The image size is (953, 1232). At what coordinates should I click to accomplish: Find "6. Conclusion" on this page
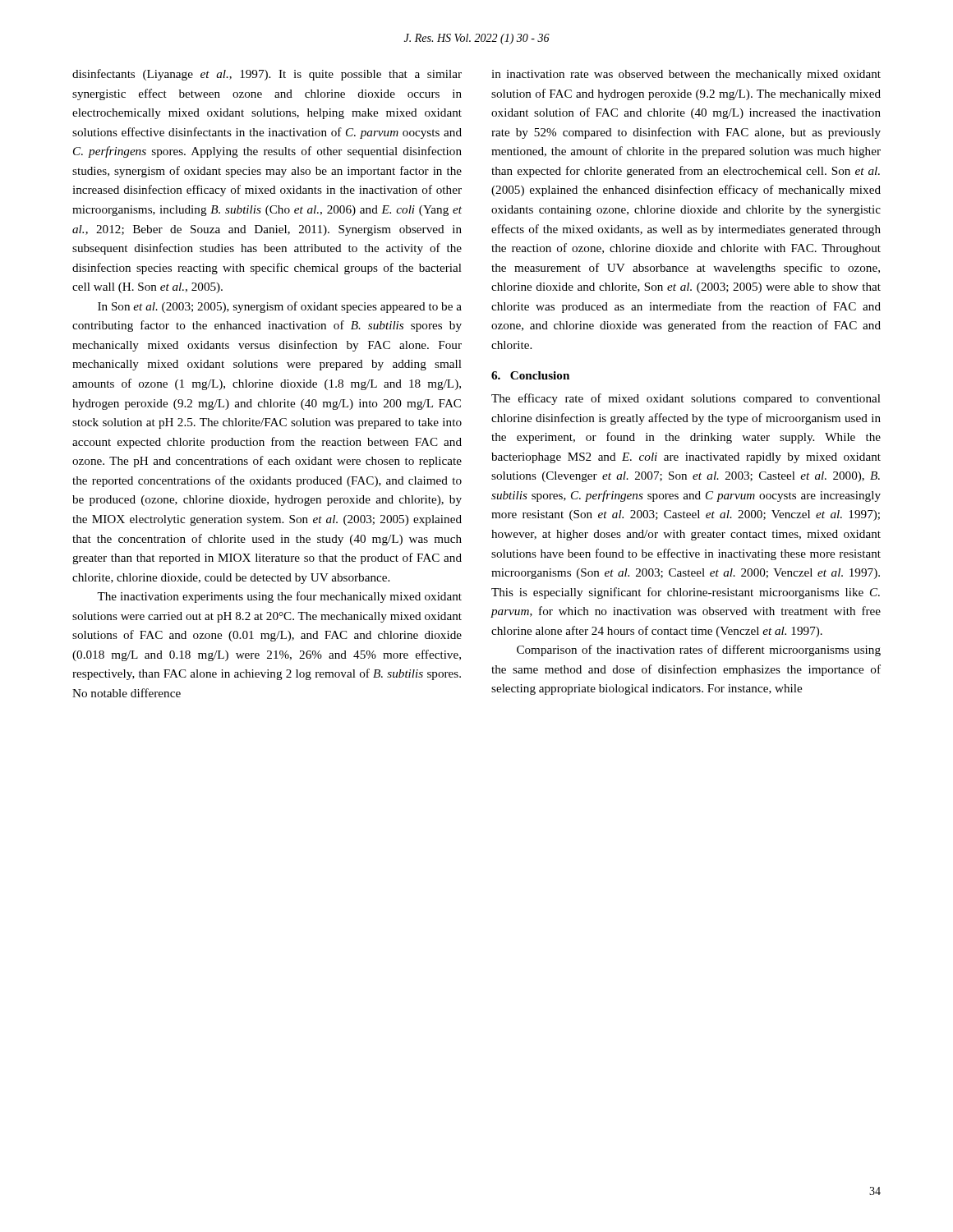click(530, 375)
